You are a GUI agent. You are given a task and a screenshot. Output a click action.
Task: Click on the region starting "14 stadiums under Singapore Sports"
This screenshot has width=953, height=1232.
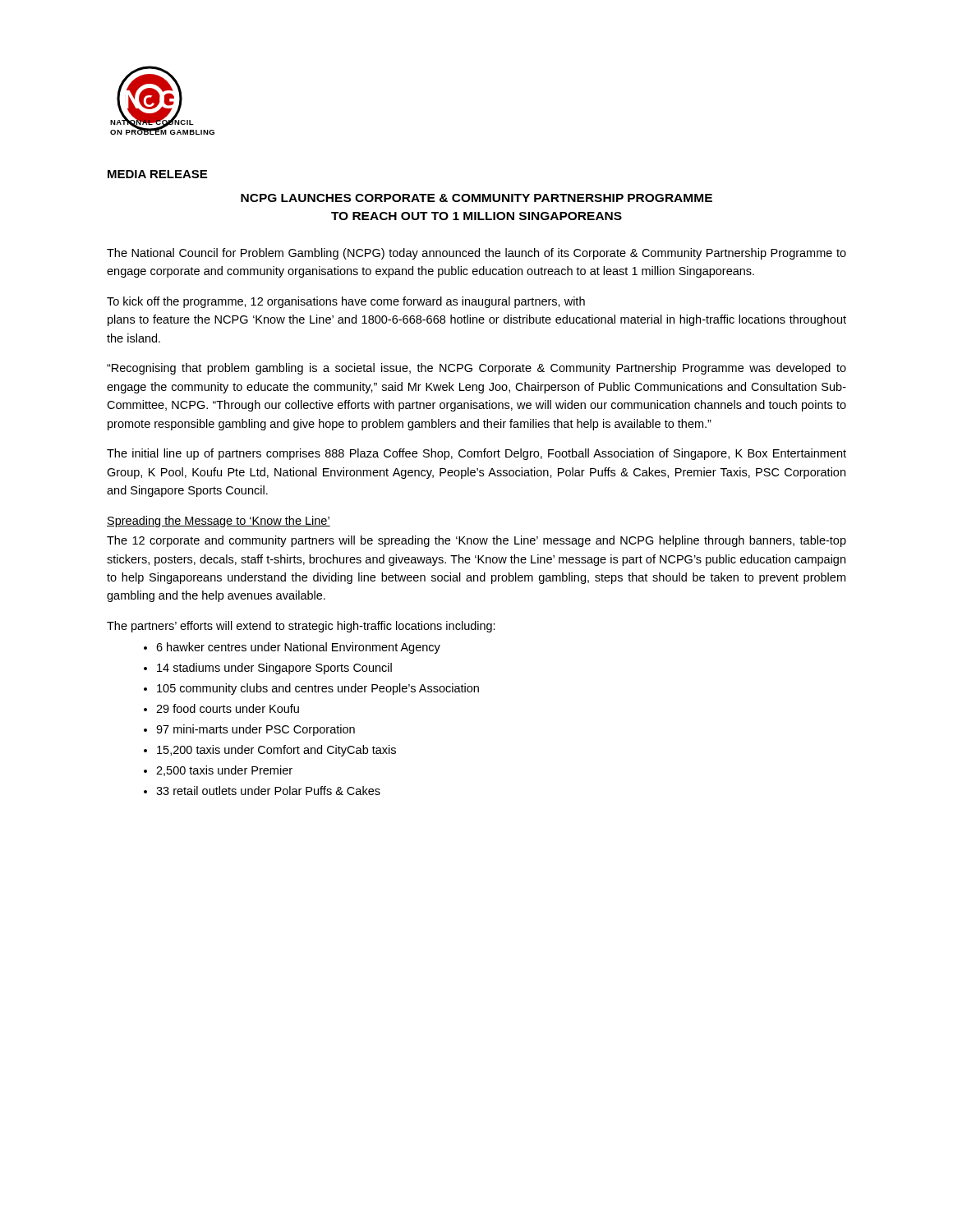[274, 668]
